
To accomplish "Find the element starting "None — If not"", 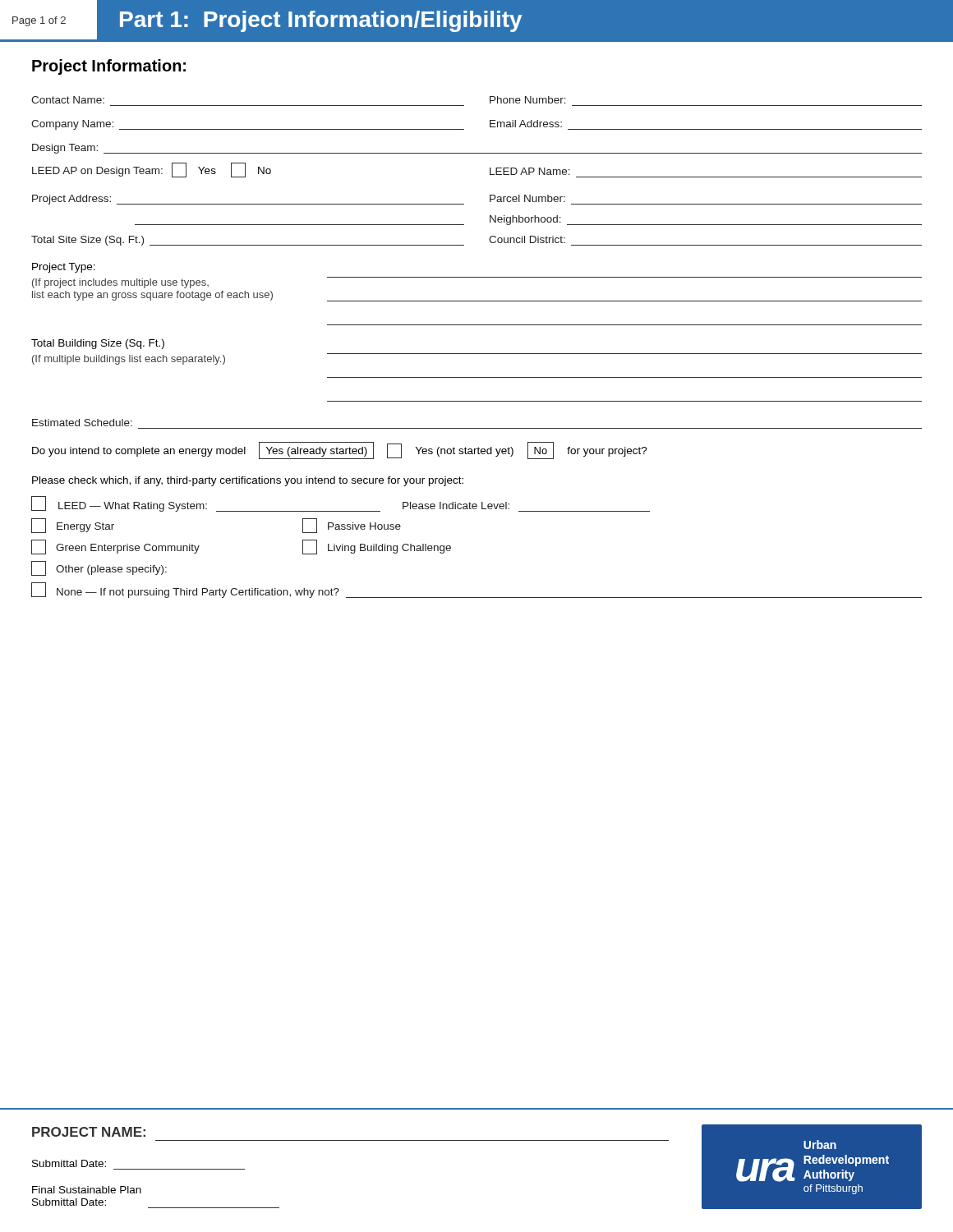I will coord(476,590).
